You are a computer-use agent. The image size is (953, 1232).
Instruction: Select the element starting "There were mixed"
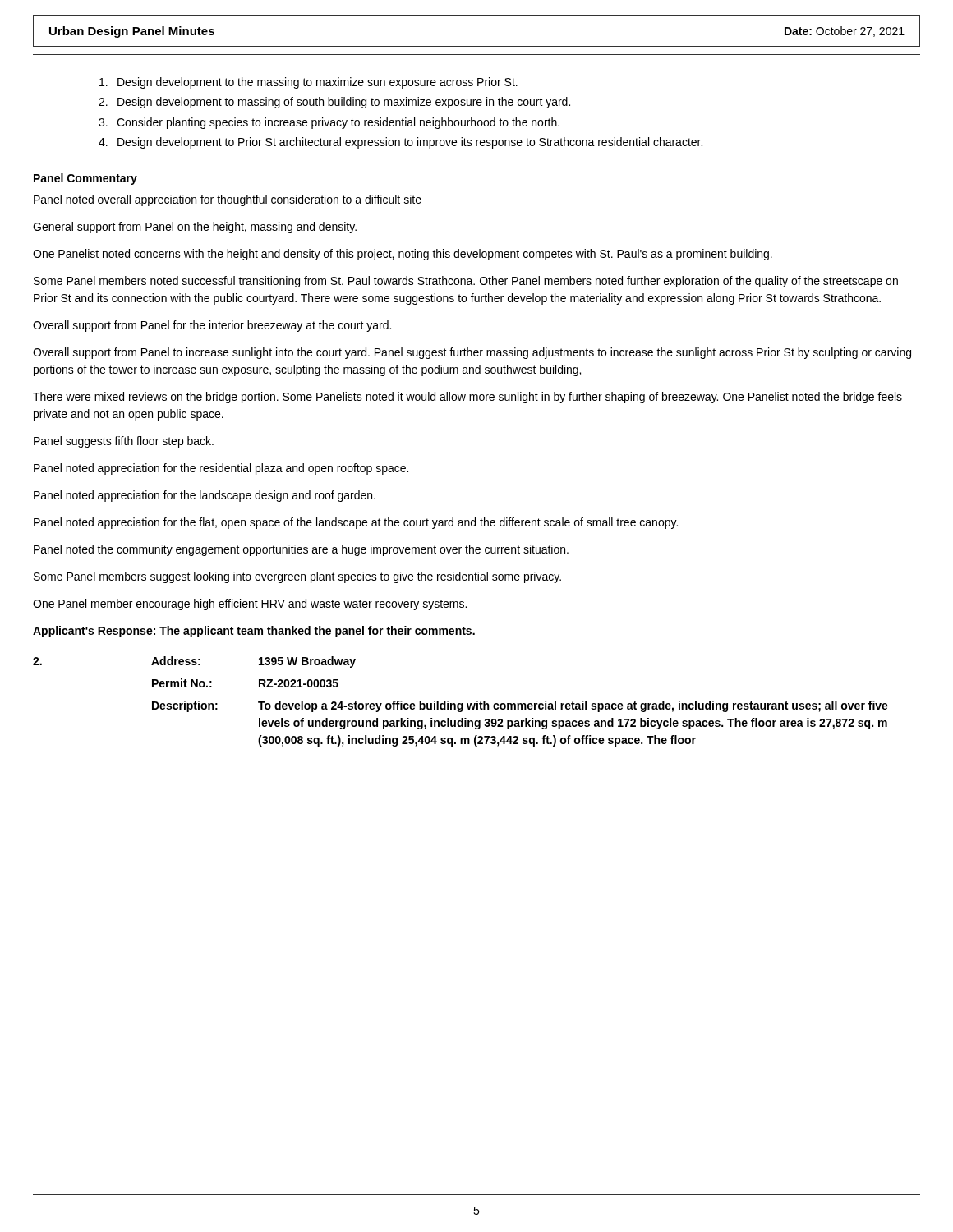467,406
